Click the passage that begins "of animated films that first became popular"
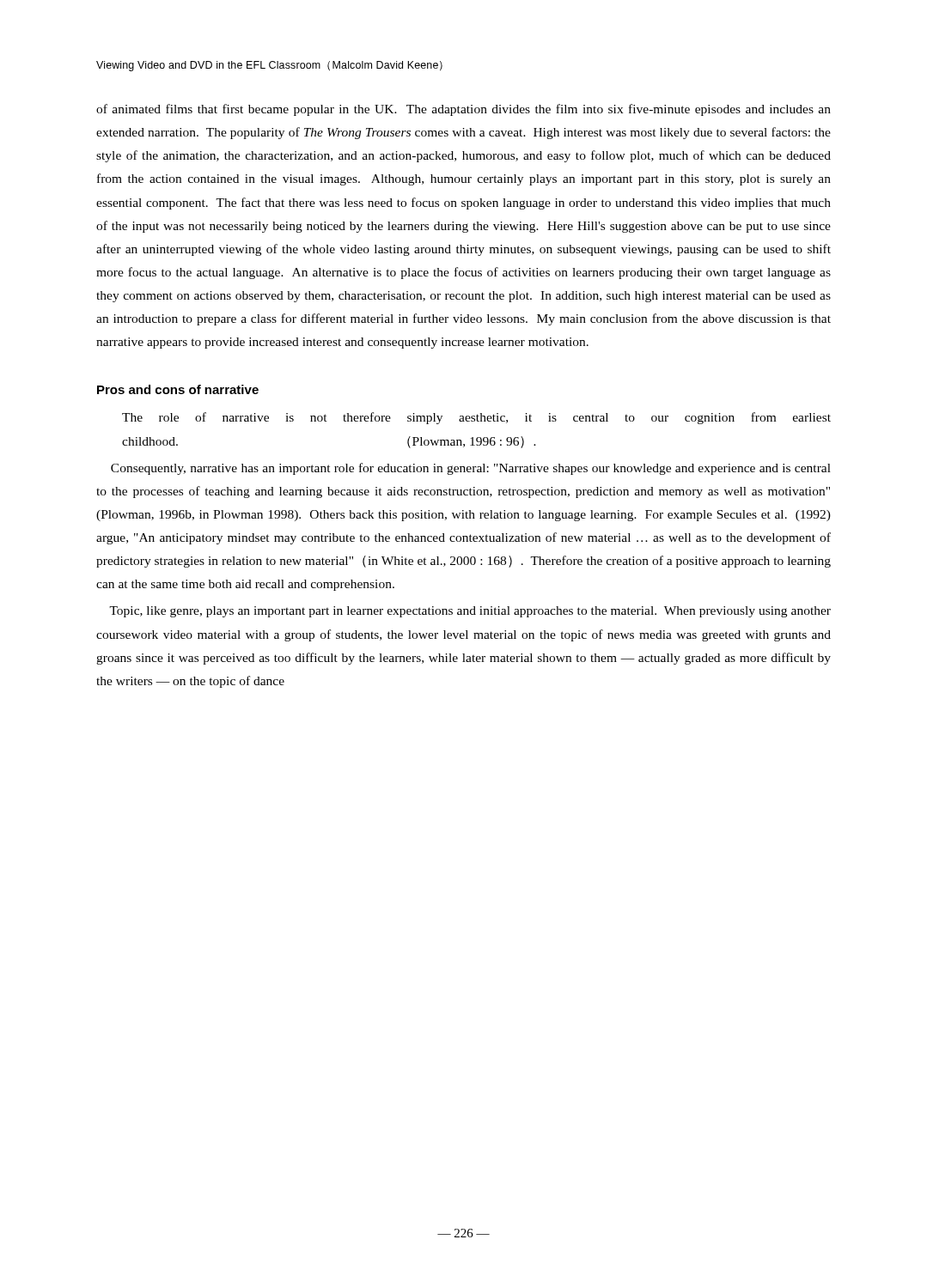The image size is (927, 1288). pyautogui.click(x=464, y=225)
